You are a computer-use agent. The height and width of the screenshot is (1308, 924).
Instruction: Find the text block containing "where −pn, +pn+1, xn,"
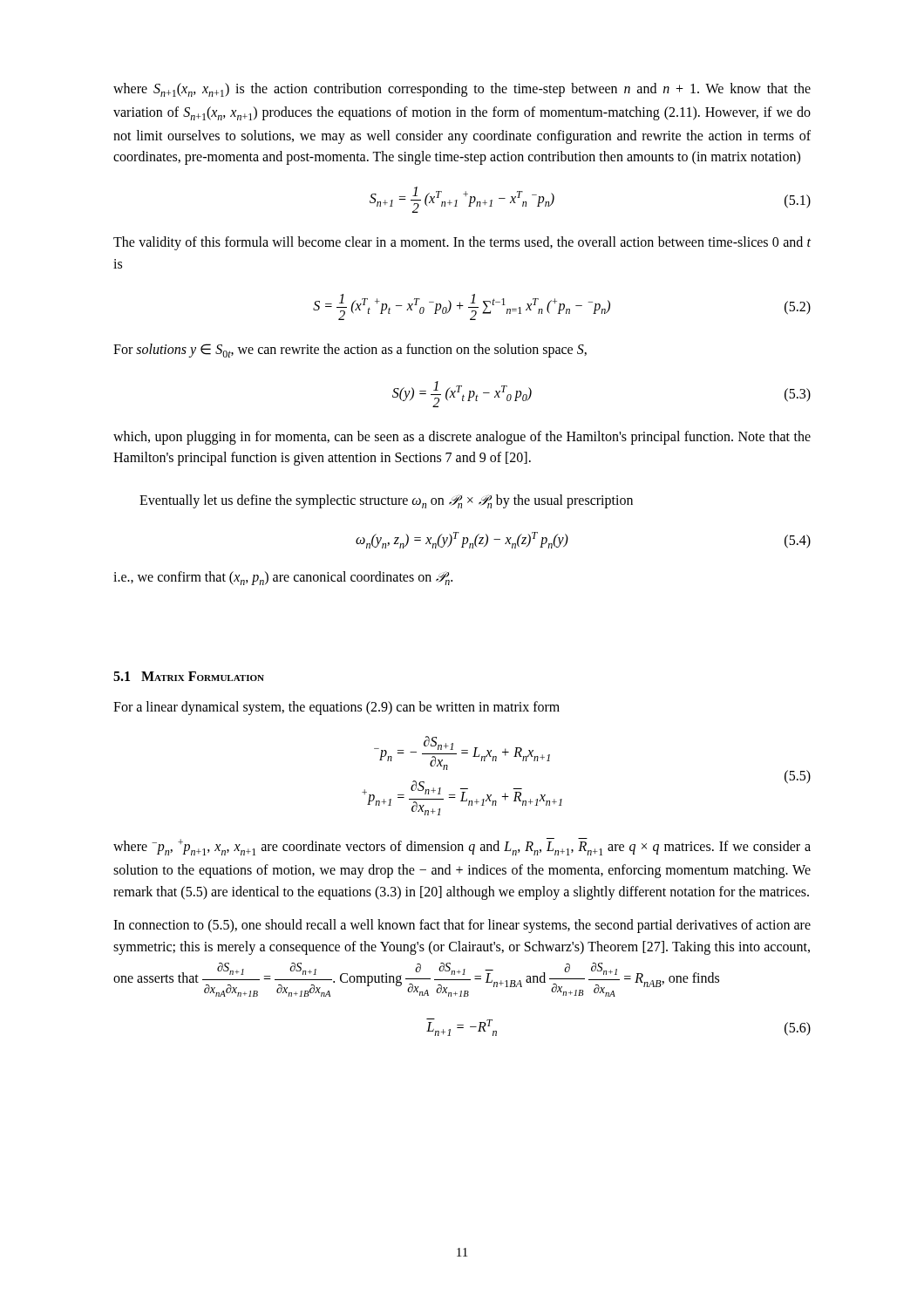tap(462, 867)
